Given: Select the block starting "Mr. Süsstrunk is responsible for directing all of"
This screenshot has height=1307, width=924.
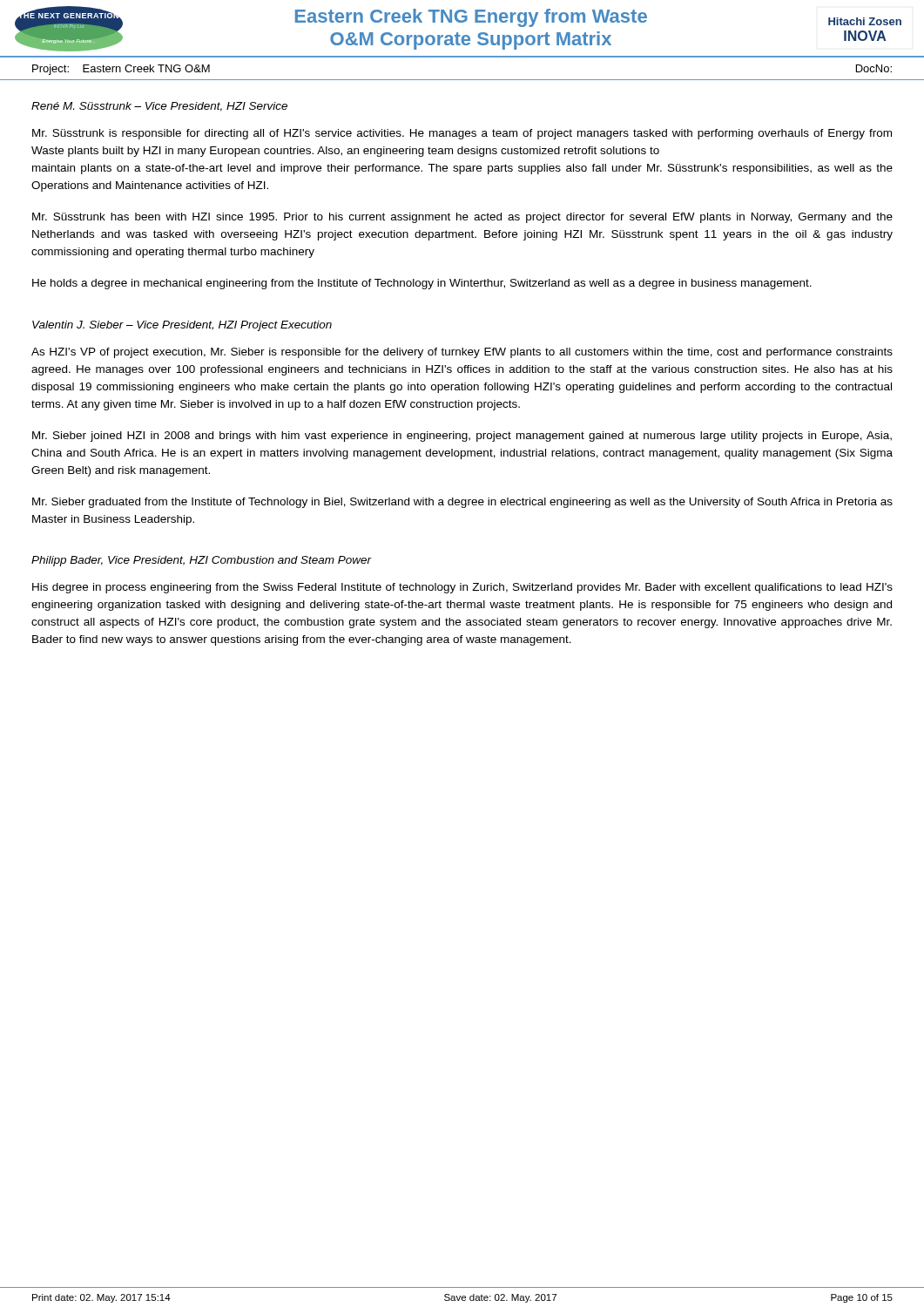Looking at the screenshot, I should tap(462, 142).
